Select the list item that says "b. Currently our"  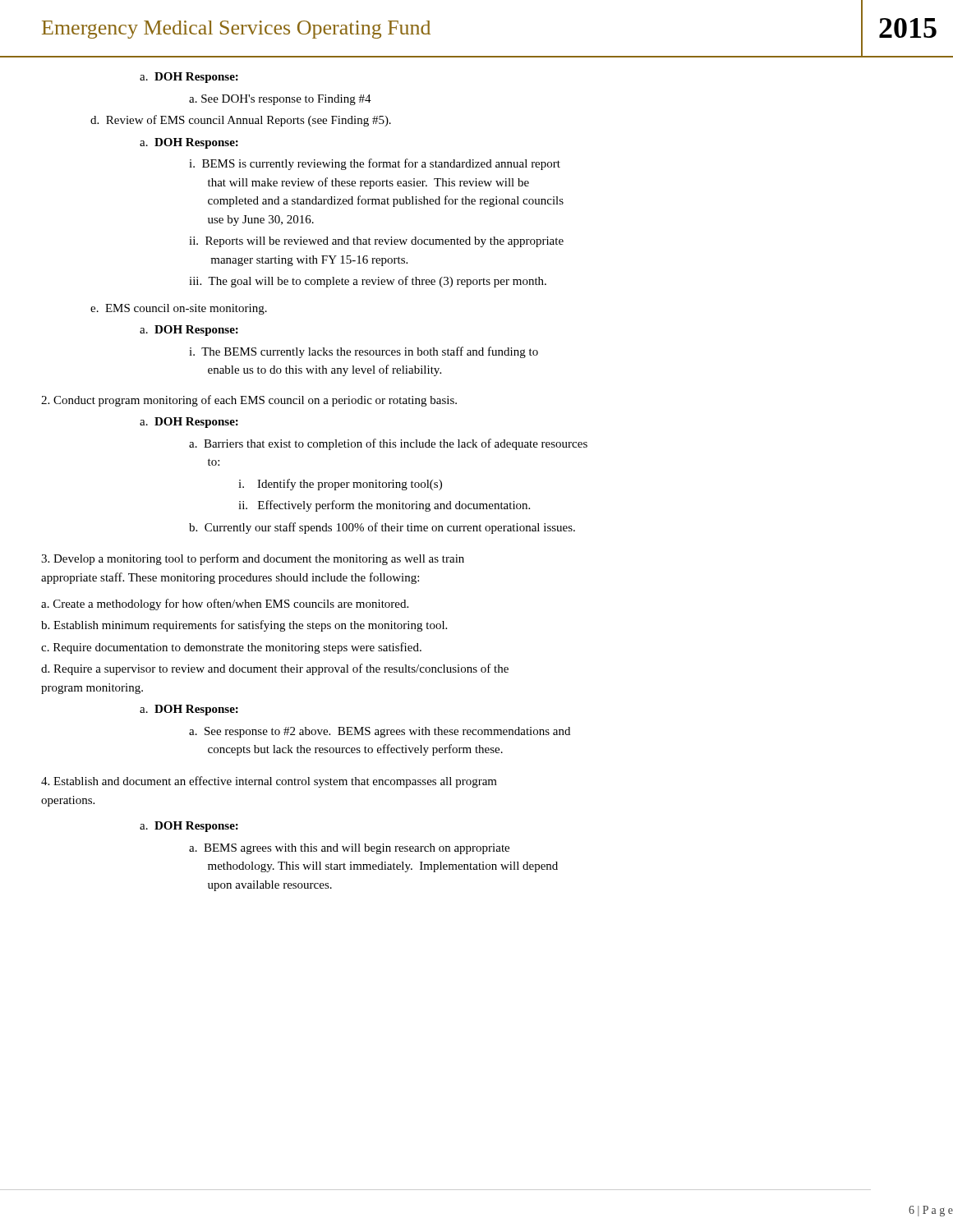pyautogui.click(x=382, y=527)
